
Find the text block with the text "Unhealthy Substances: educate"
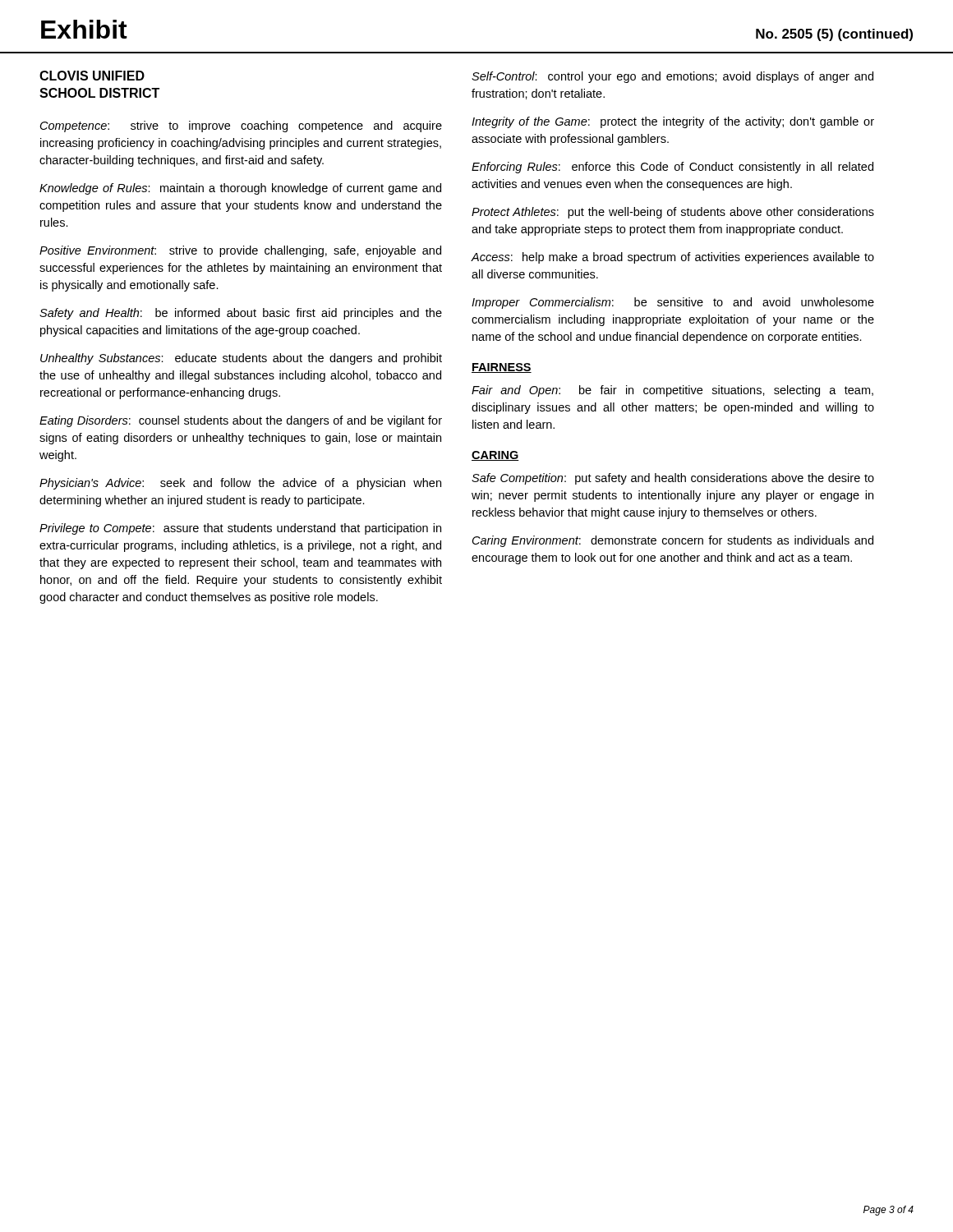pyautogui.click(x=241, y=375)
